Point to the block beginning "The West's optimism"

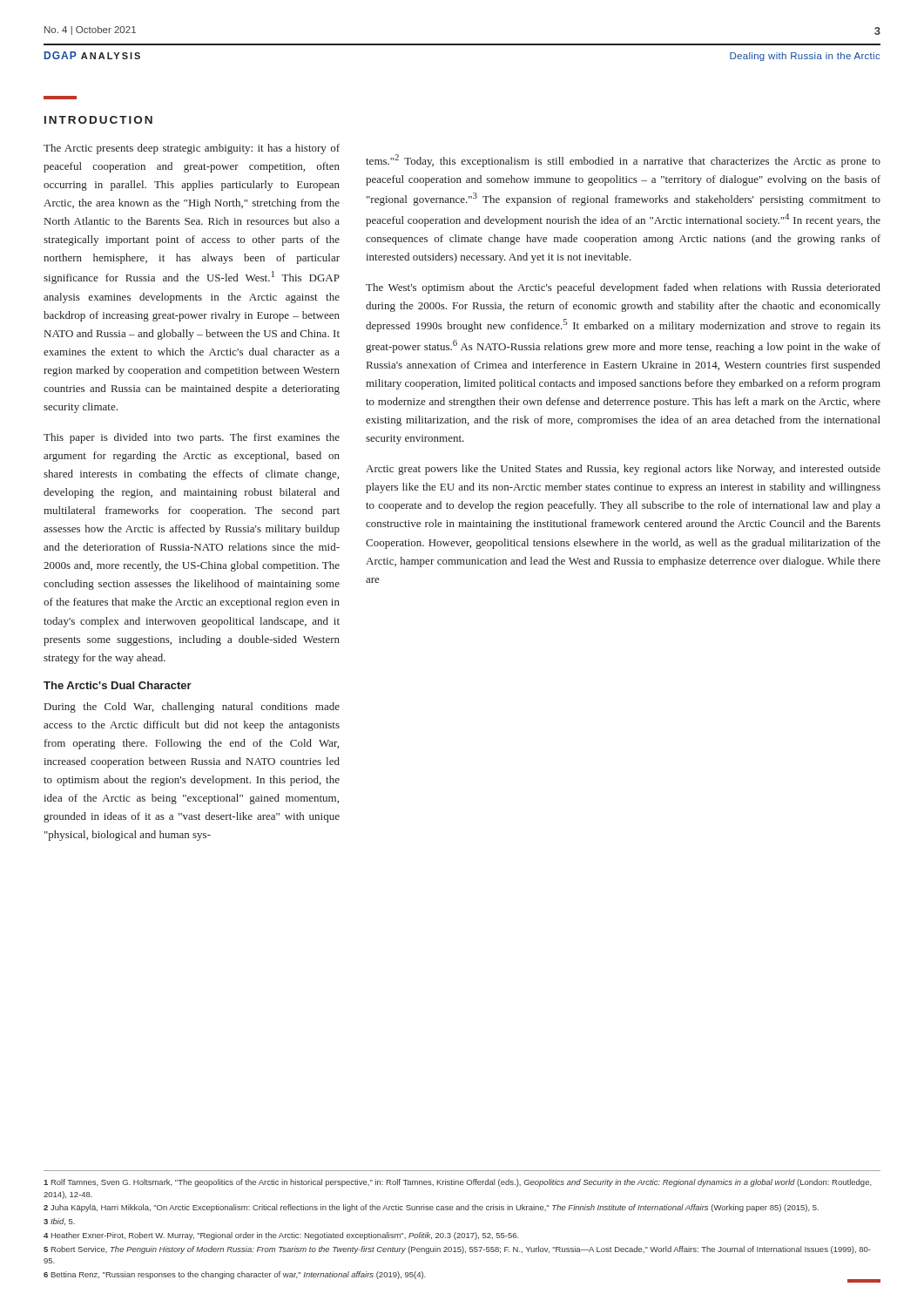click(623, 363)
